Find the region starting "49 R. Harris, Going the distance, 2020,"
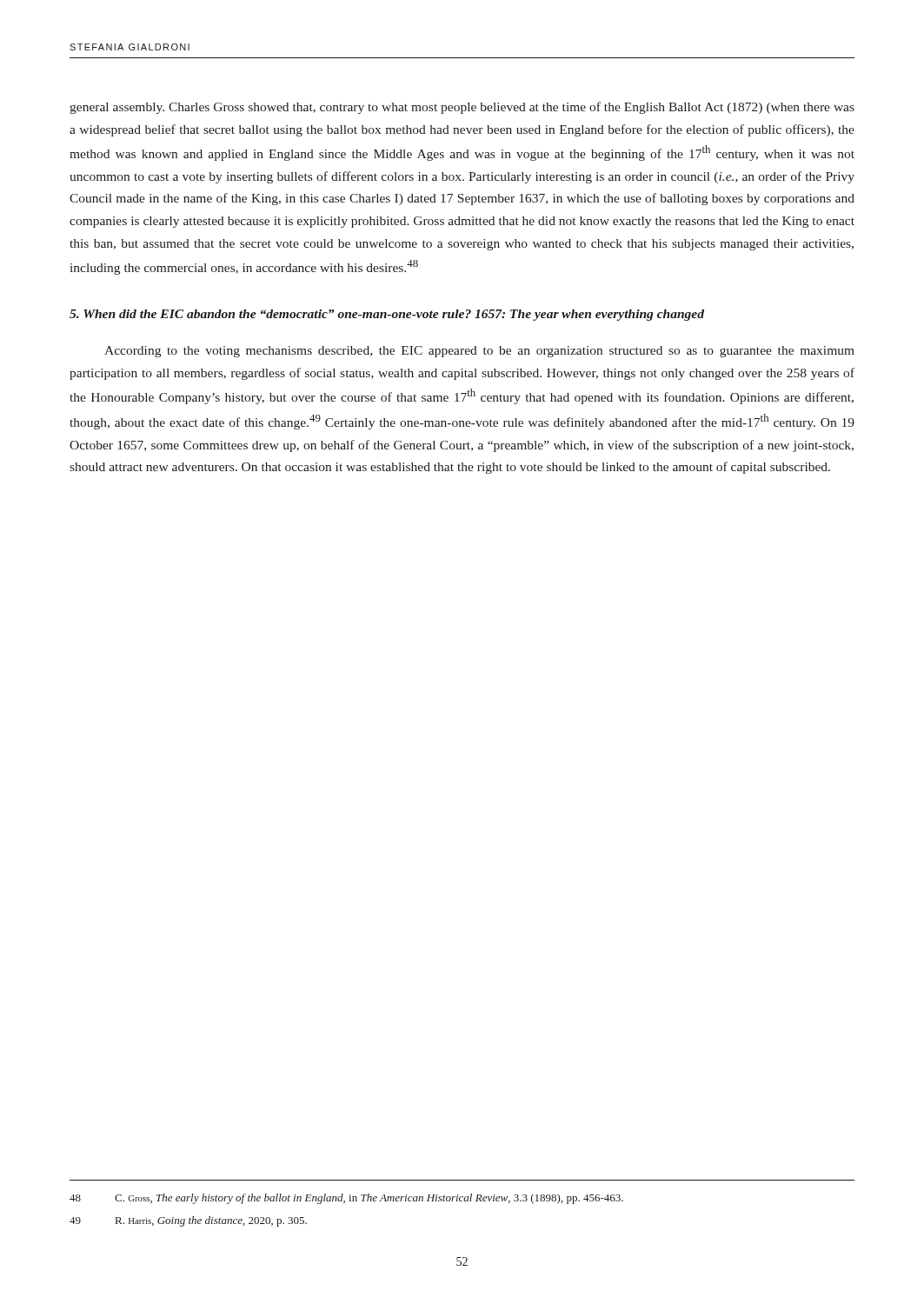Image resolution: width=924 pixels, height=1304 pixels. (x=188, y=1221)
